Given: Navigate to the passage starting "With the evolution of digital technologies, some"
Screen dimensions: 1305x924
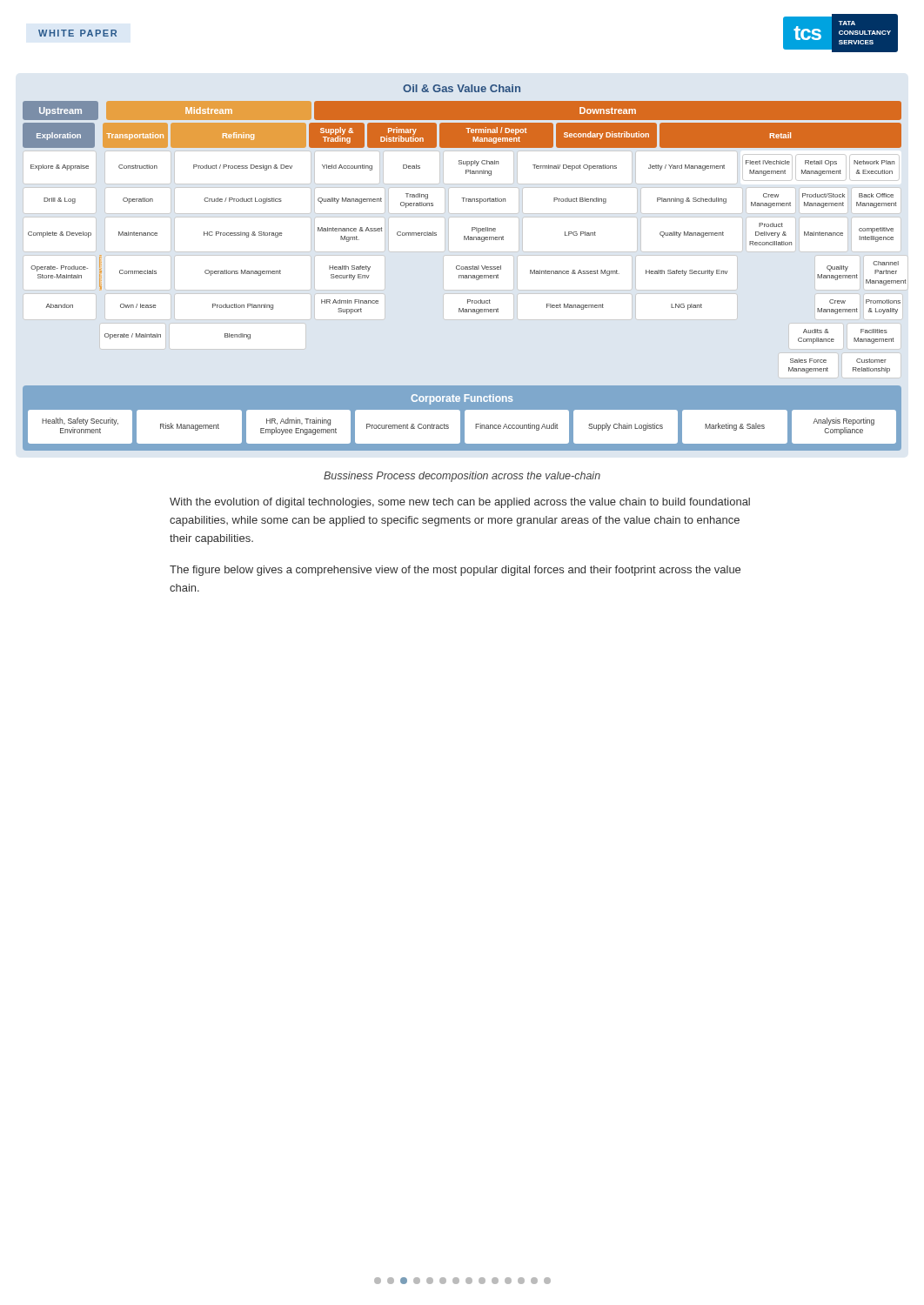Looking at the screenshot, I should (460, 520).
